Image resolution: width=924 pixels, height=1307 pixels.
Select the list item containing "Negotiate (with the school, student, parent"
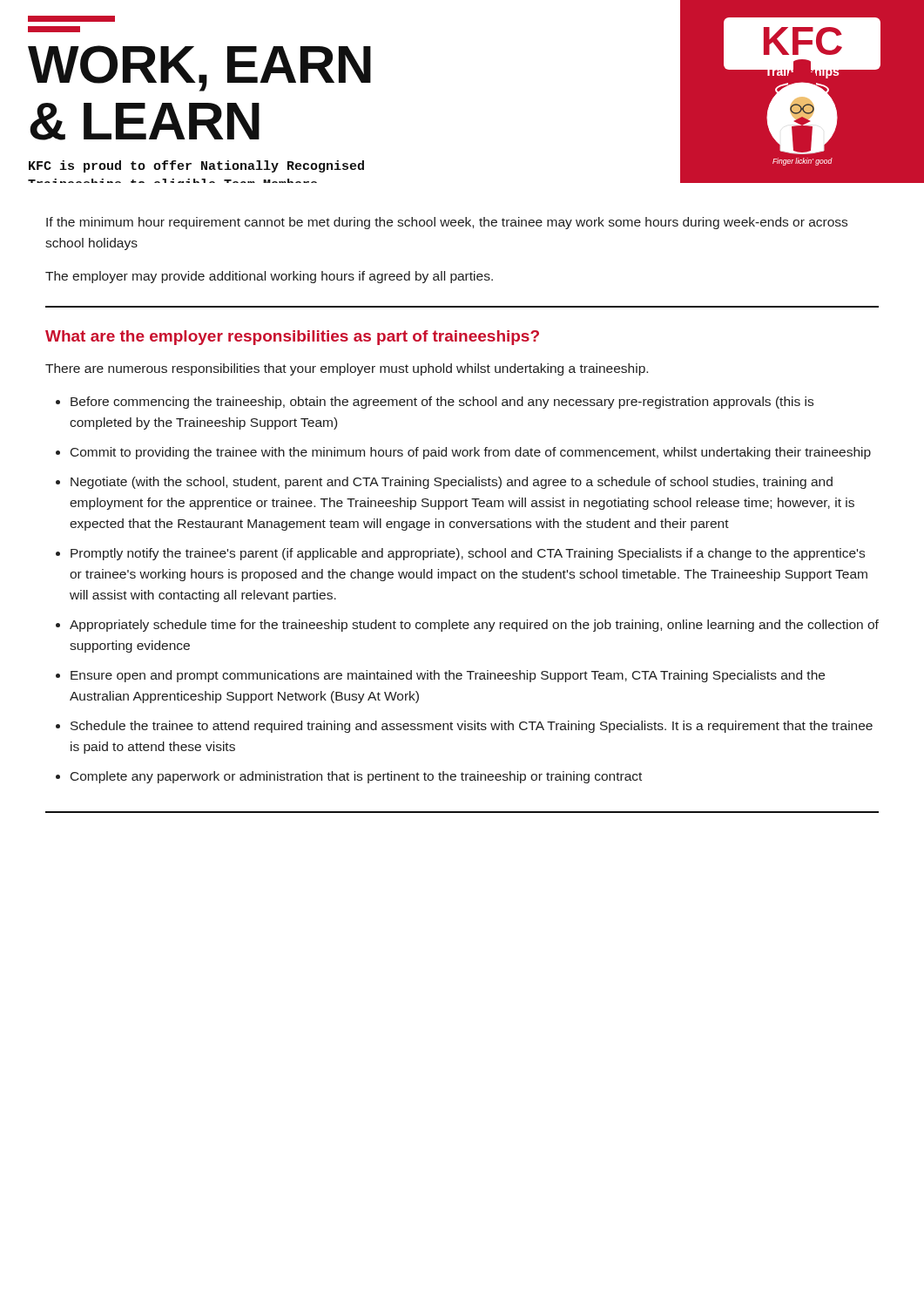click(462, 502)
